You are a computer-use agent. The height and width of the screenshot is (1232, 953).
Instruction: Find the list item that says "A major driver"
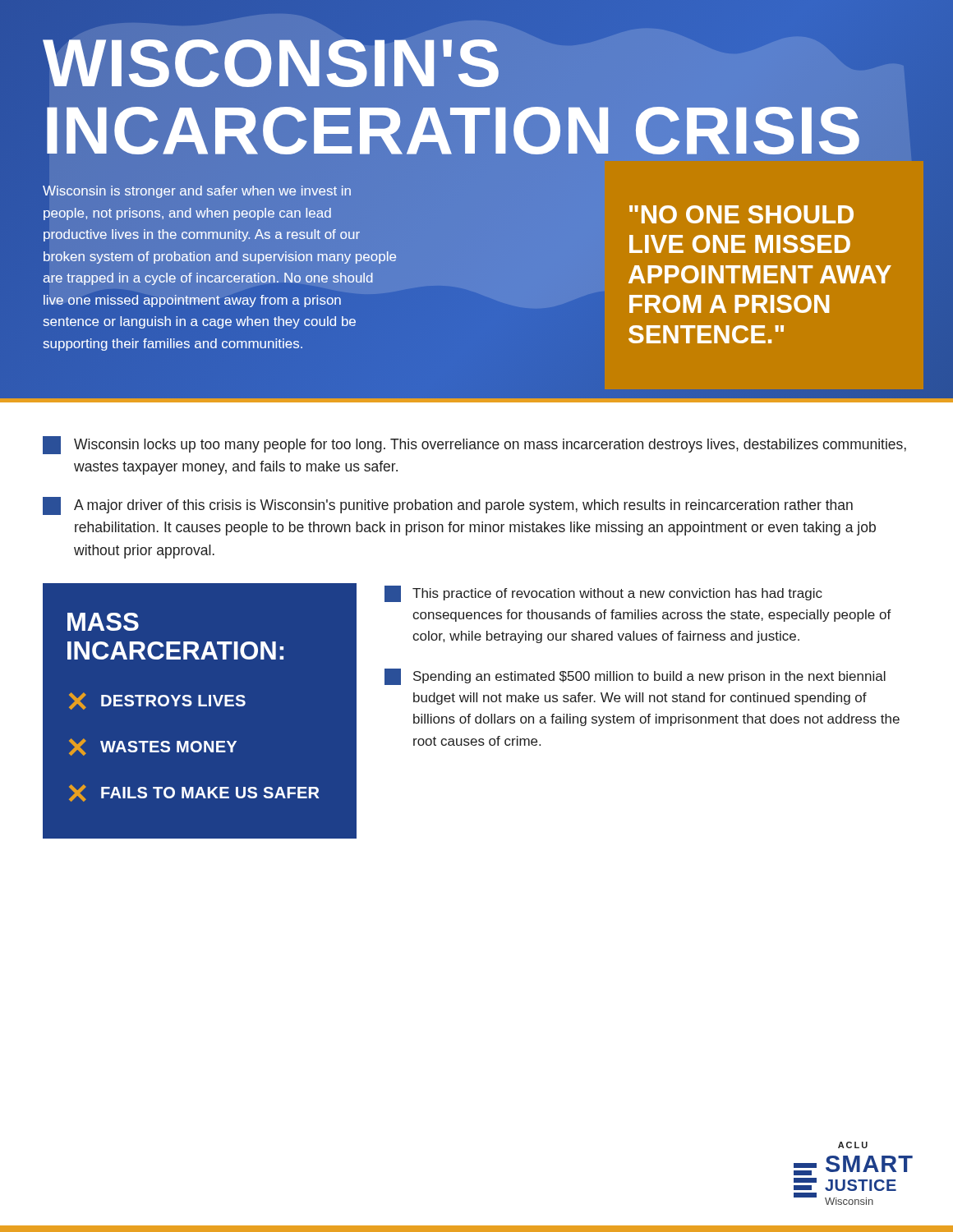tap(476, 528)
